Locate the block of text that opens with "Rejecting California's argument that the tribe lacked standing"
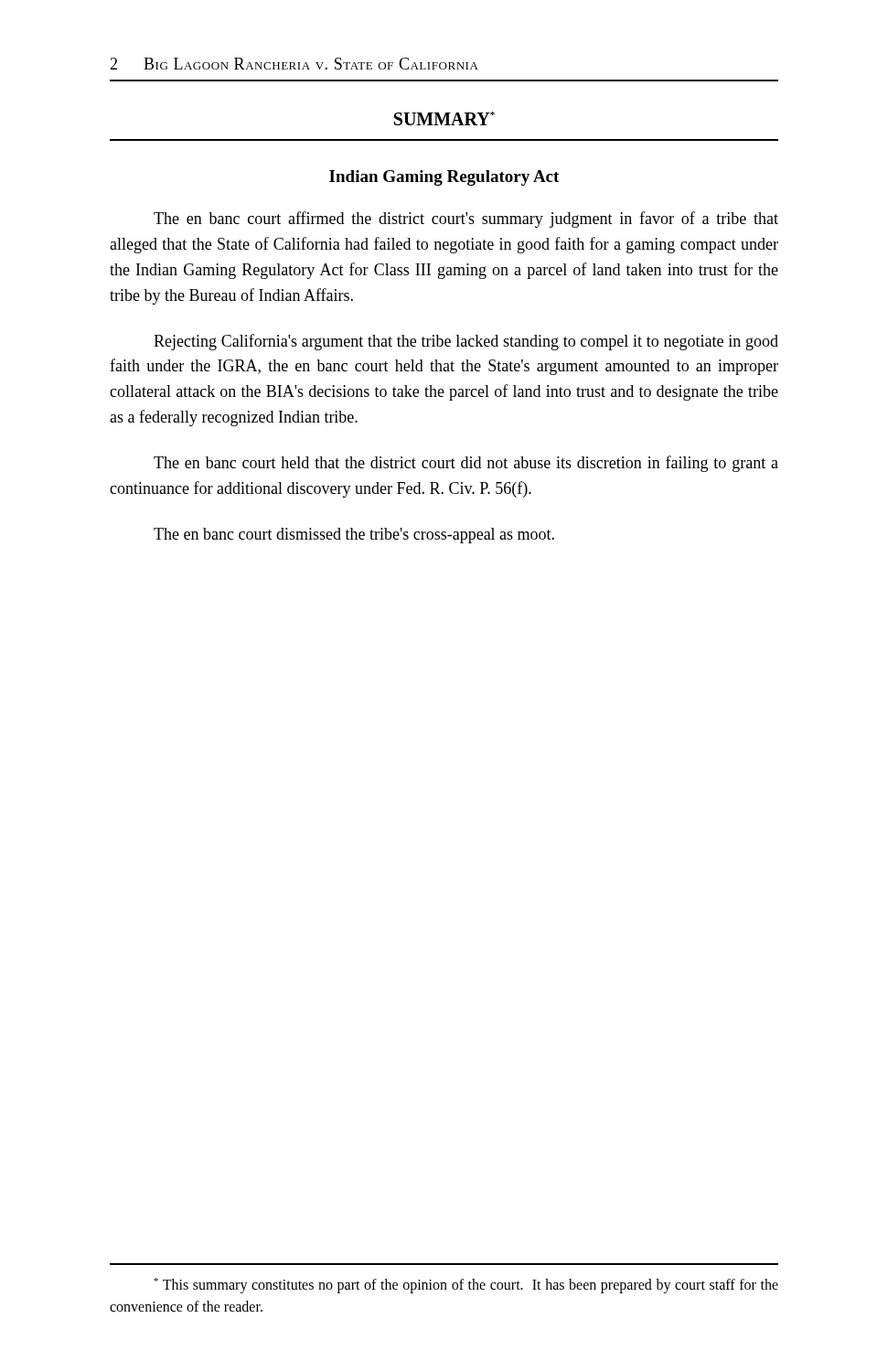 [444, 379]
